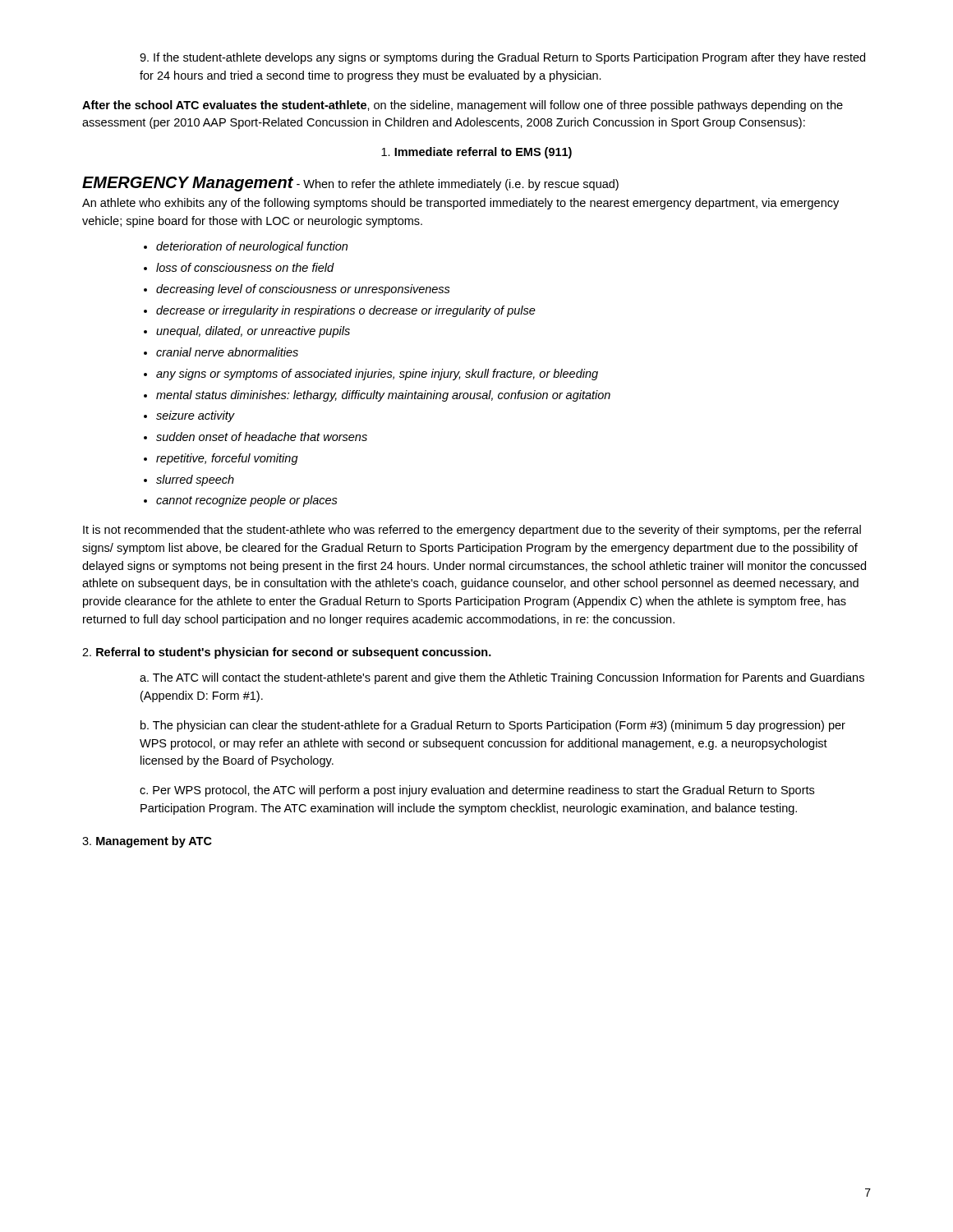Click on the text block containing "b. The physician can clear the"

coord(505,744)
